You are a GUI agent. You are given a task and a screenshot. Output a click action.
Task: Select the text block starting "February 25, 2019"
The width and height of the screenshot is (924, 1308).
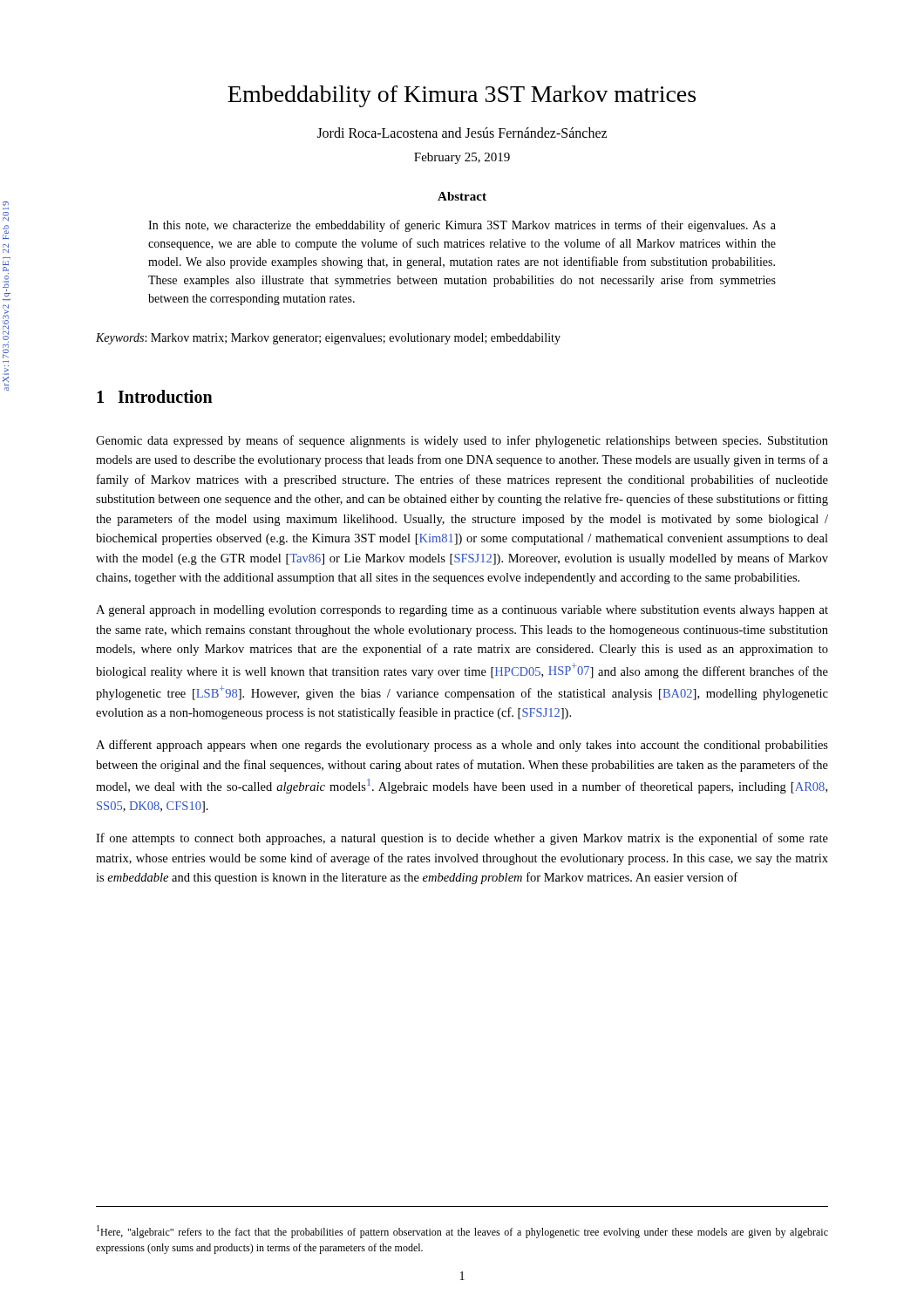[x=462, y=158]
